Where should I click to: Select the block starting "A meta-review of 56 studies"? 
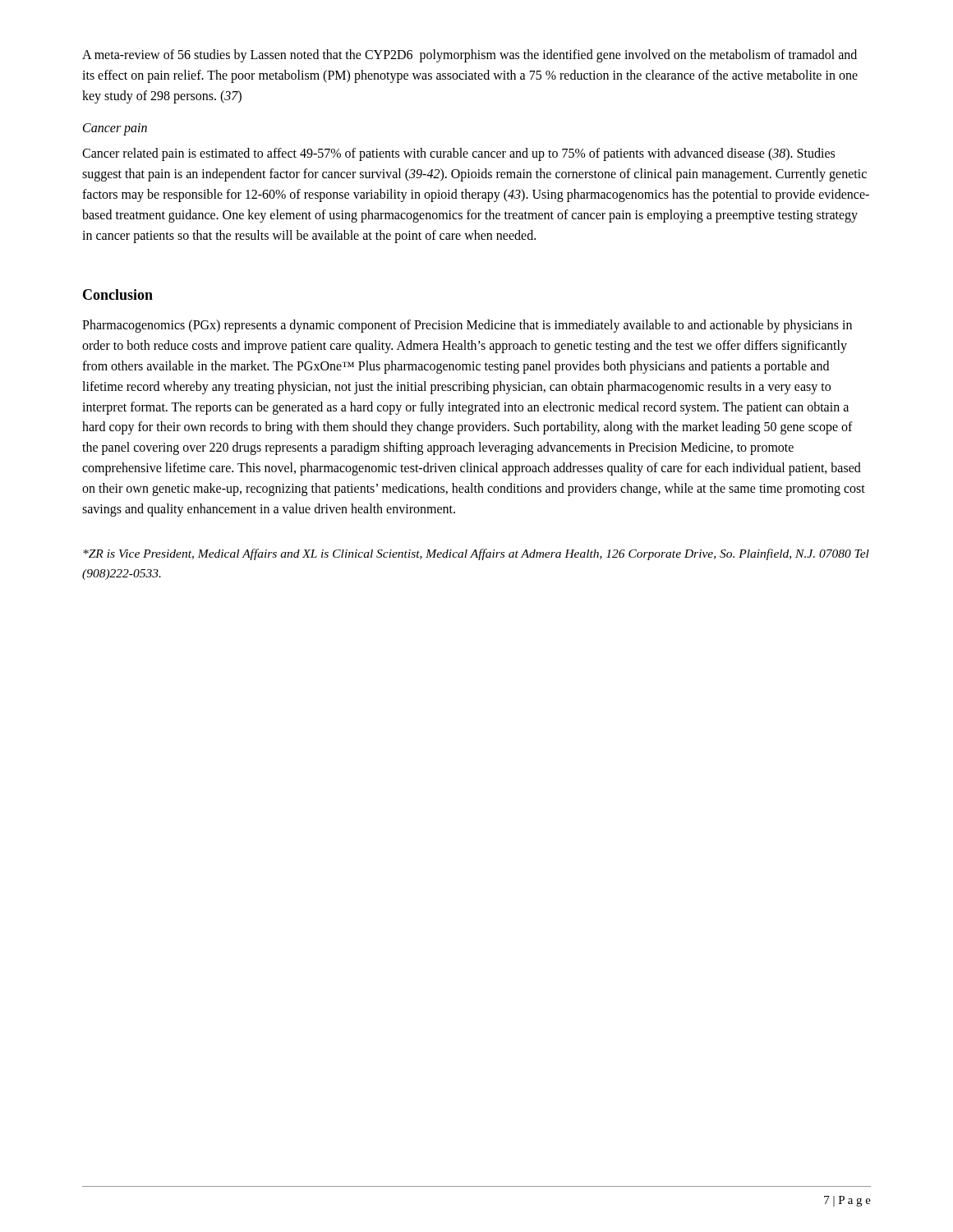coord(470,75)
